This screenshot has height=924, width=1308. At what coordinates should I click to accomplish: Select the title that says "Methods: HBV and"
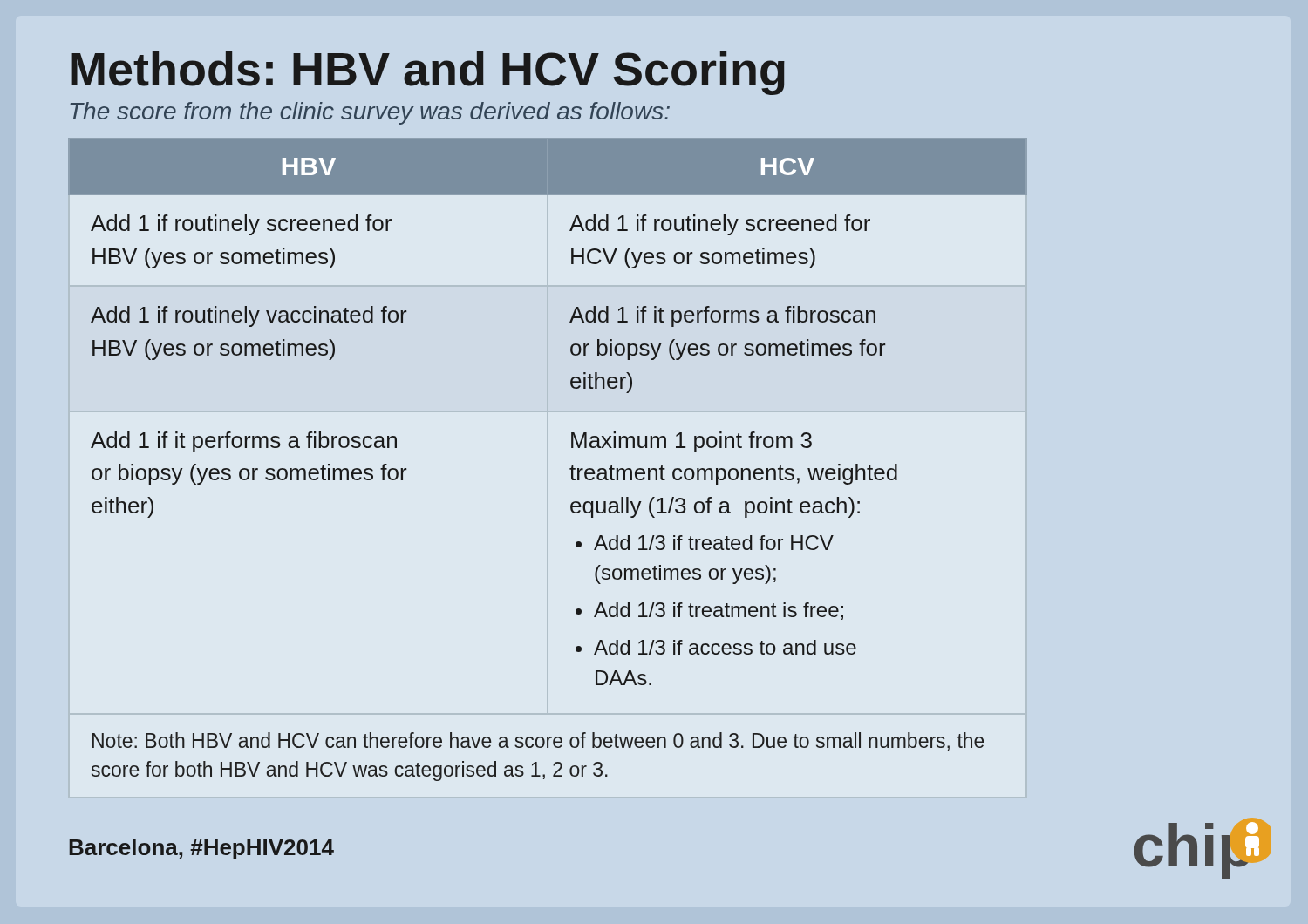(661, 84)
